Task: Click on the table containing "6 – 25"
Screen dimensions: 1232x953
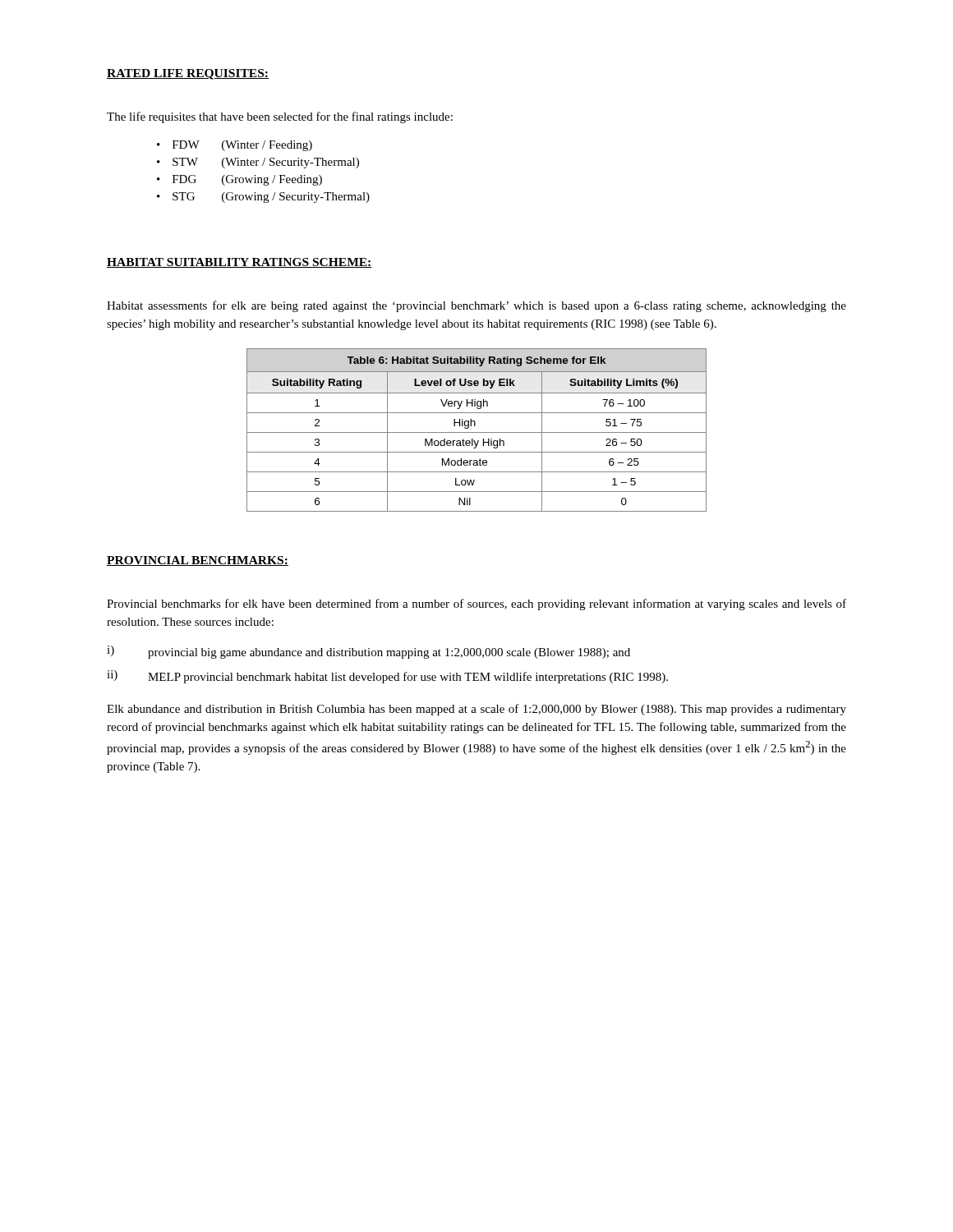Action: coord(476,430)
